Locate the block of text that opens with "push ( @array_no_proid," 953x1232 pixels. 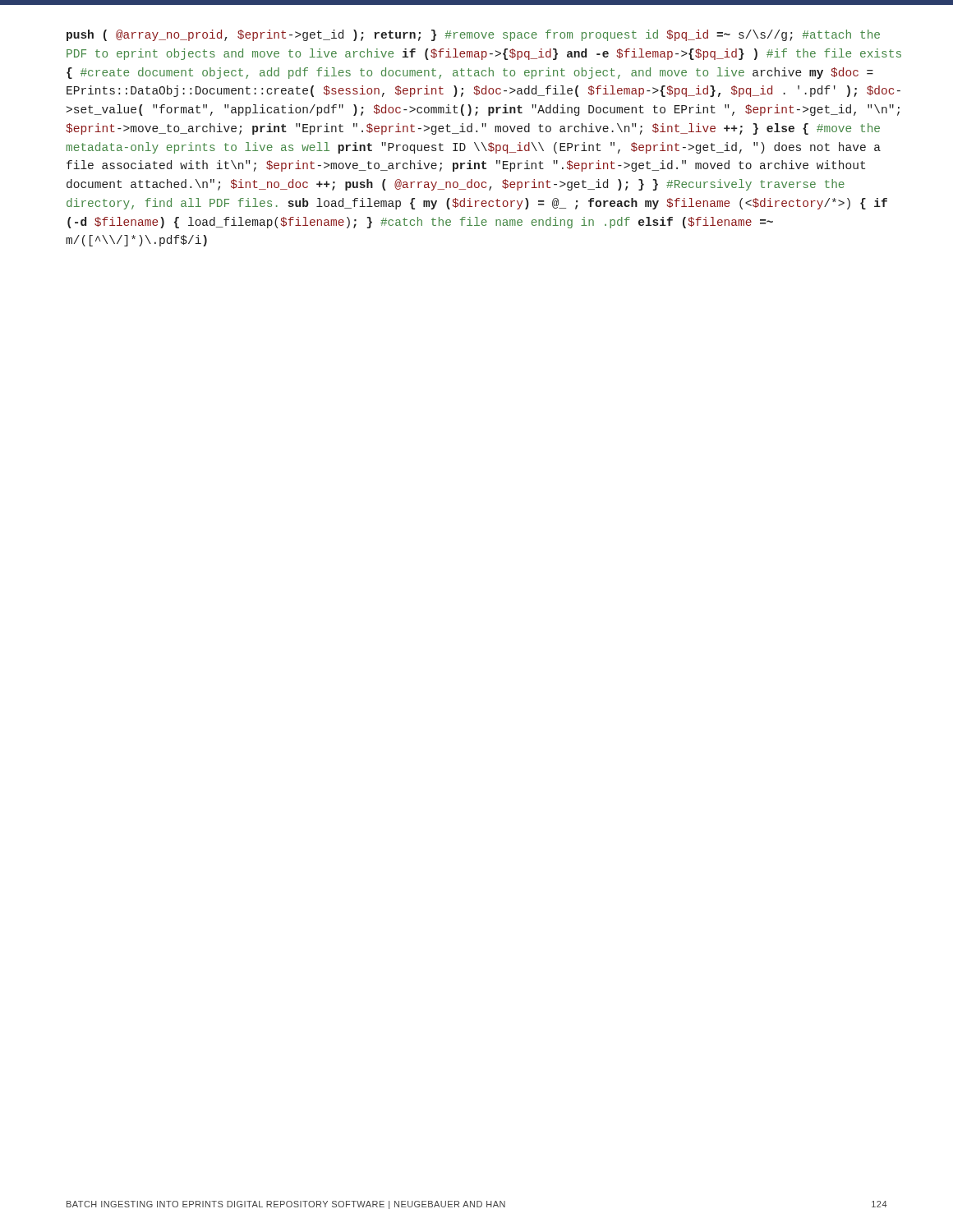point(484,138)
